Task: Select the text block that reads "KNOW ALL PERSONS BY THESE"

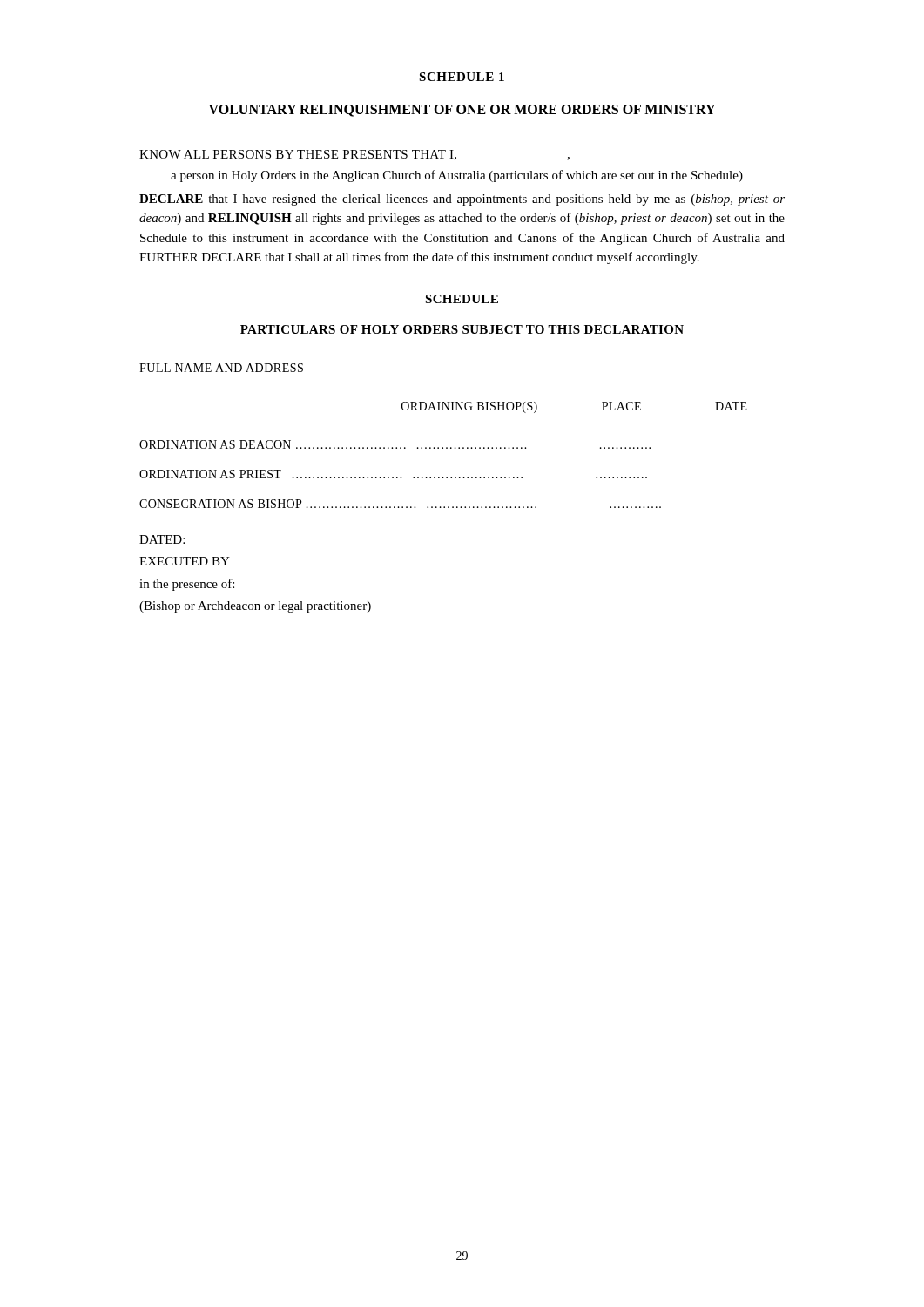Action: pyautogui.click(x=462, y=207)
